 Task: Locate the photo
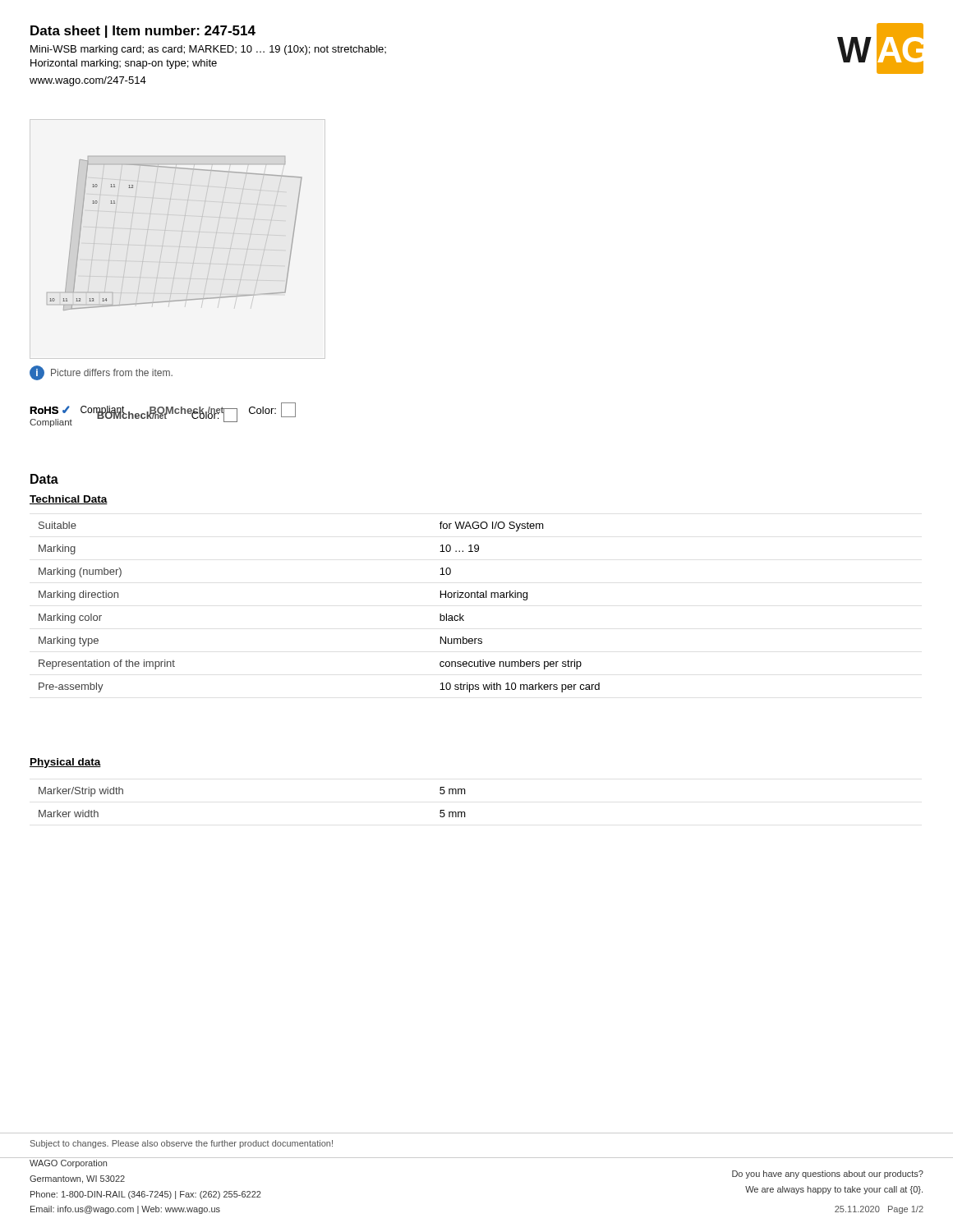tap(177, 239)
